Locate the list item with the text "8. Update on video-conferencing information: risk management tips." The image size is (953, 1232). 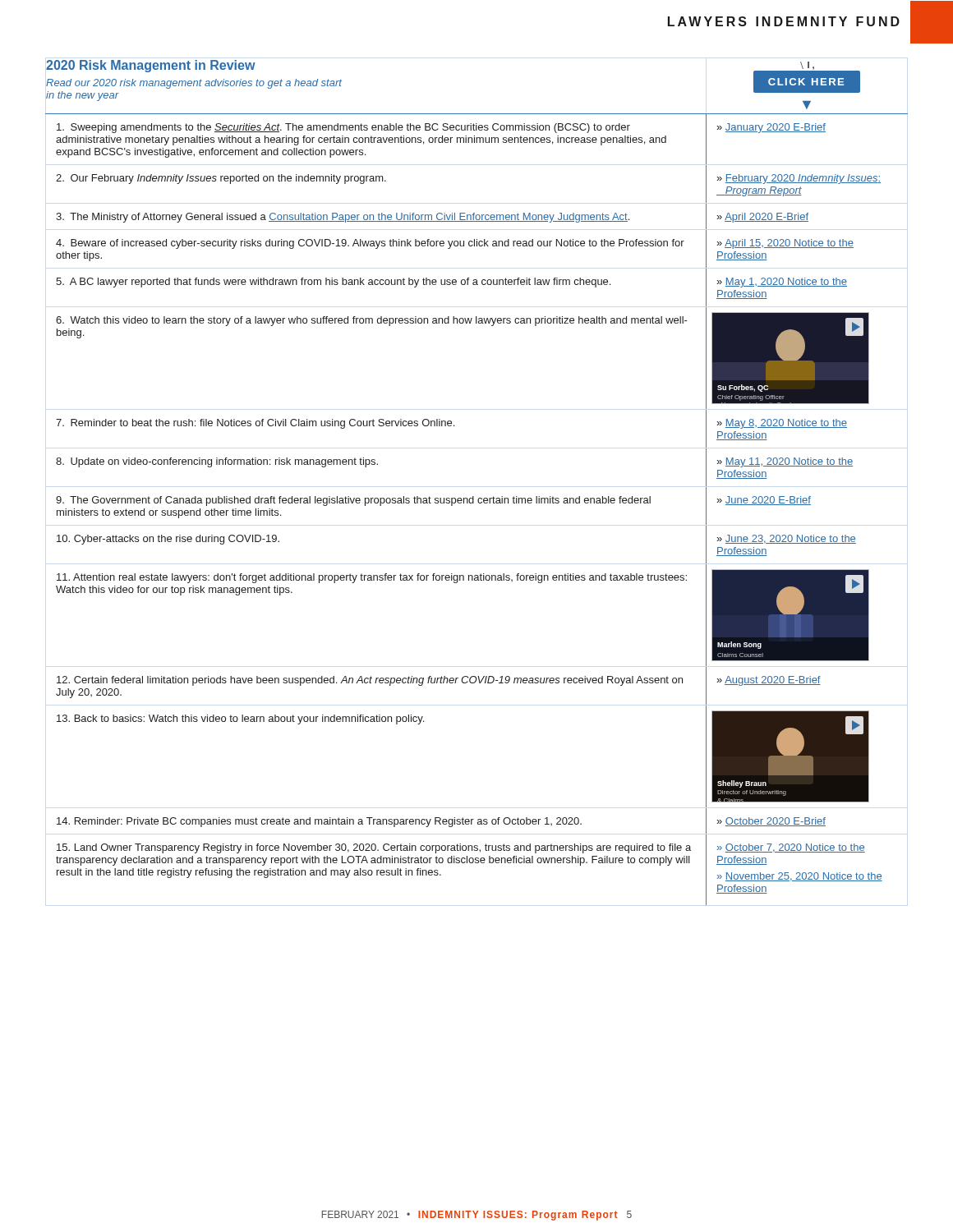click(x=217, y=461)
